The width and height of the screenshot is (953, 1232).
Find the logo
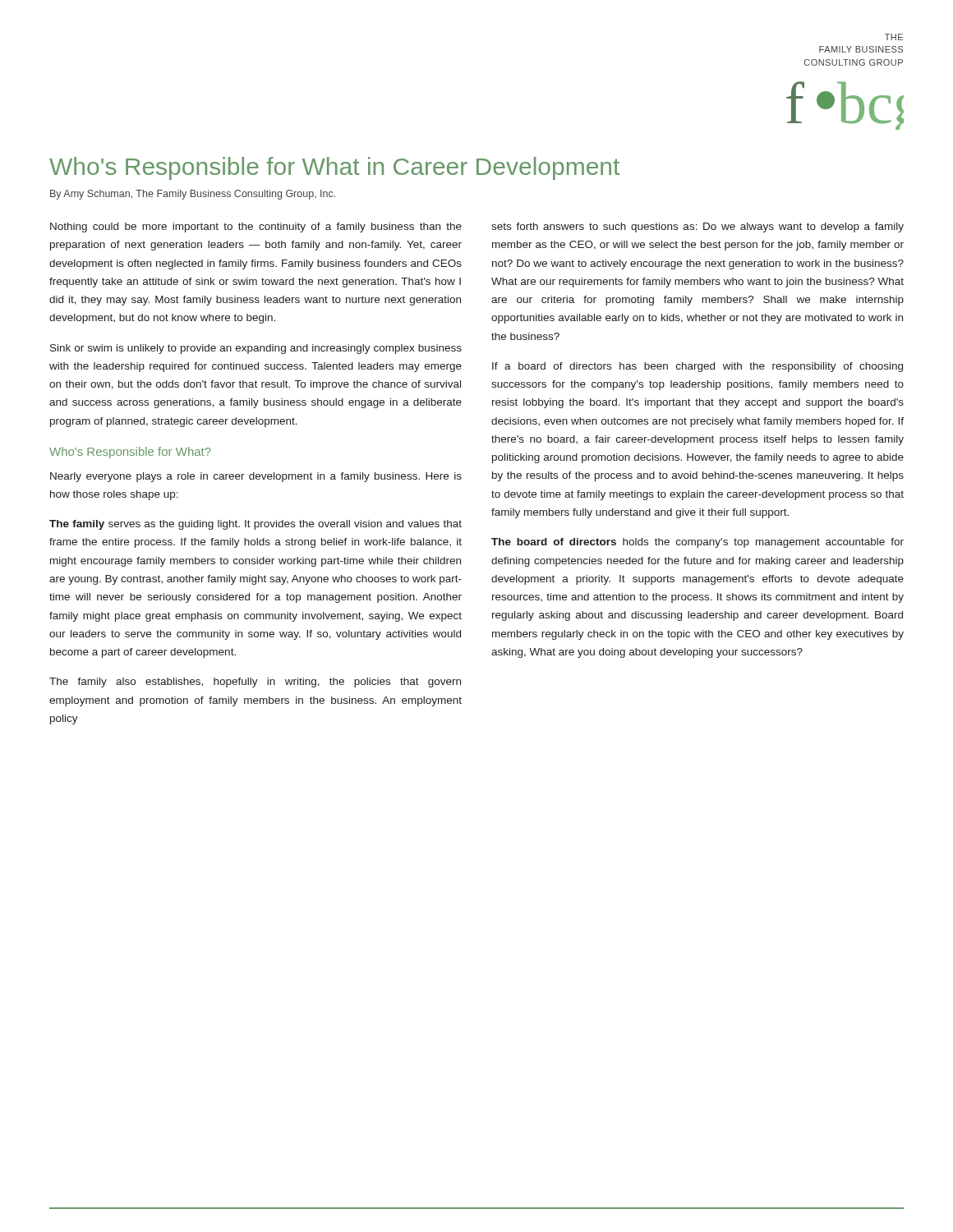tap(844, 81)
